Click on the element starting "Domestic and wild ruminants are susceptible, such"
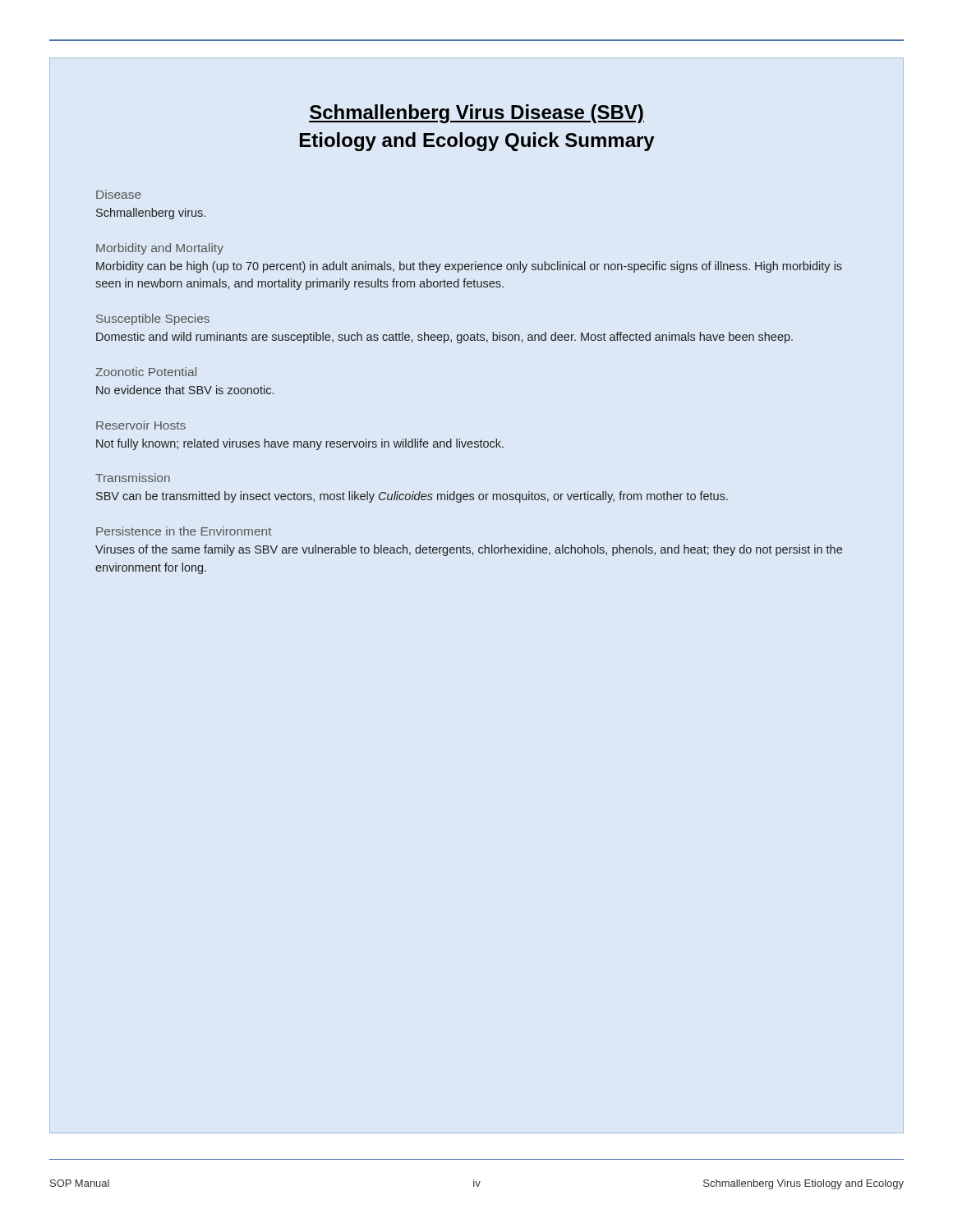953x1232 pixels. 444,337
